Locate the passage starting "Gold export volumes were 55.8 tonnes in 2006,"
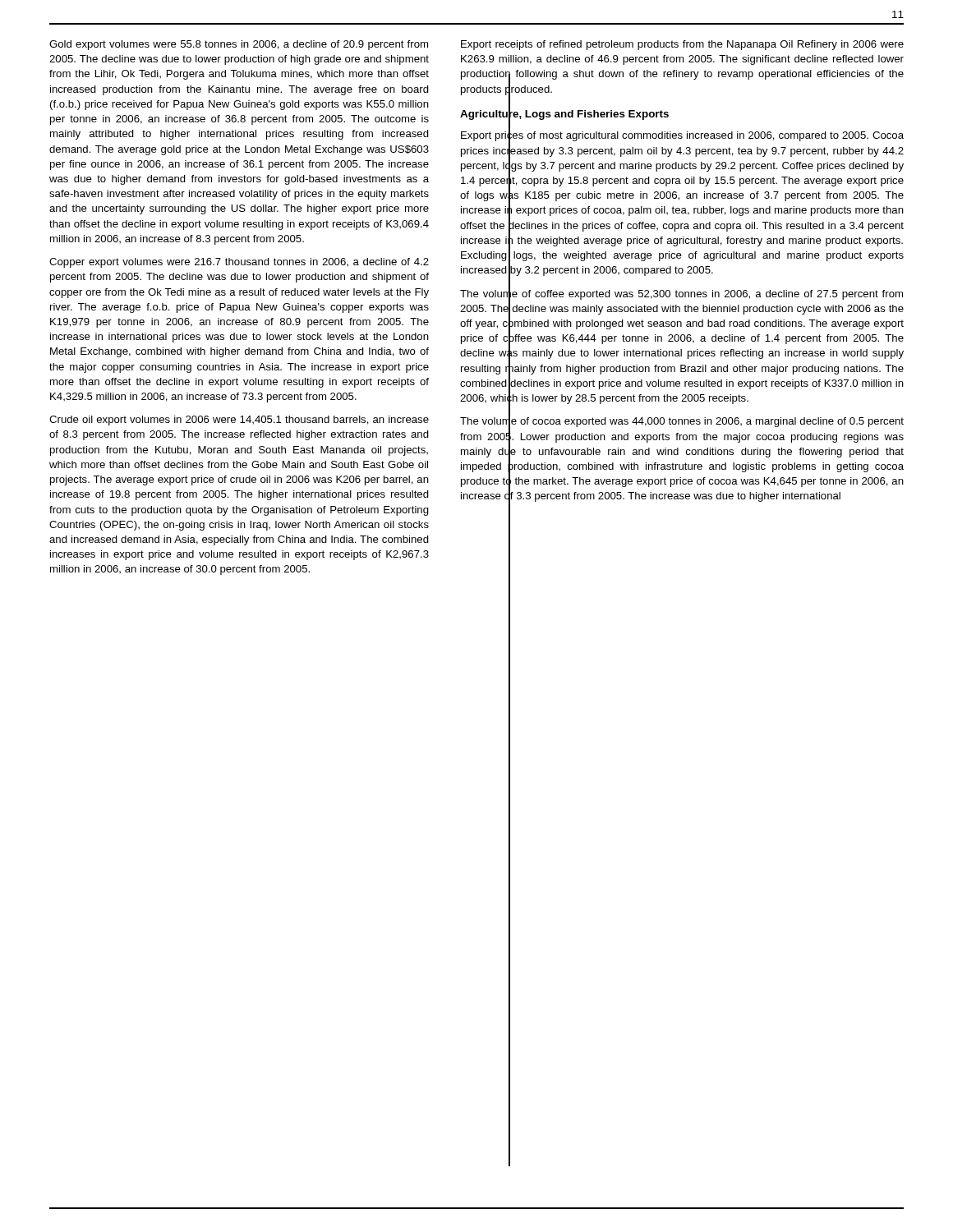Image resolution: width=953 pixels, height=1232 pixels. pos(239,142)
